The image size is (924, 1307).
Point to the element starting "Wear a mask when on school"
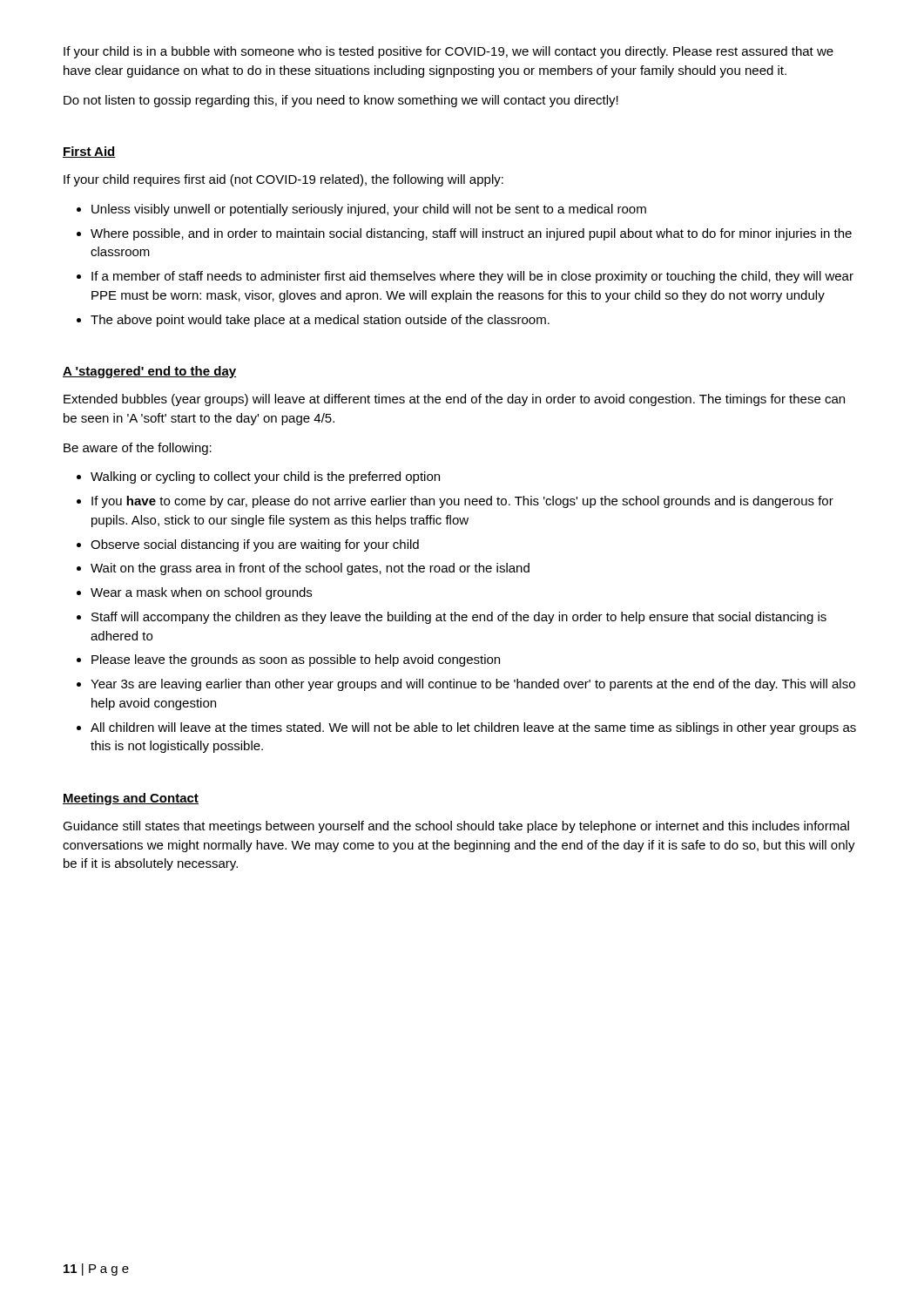(x=202, y=592)
